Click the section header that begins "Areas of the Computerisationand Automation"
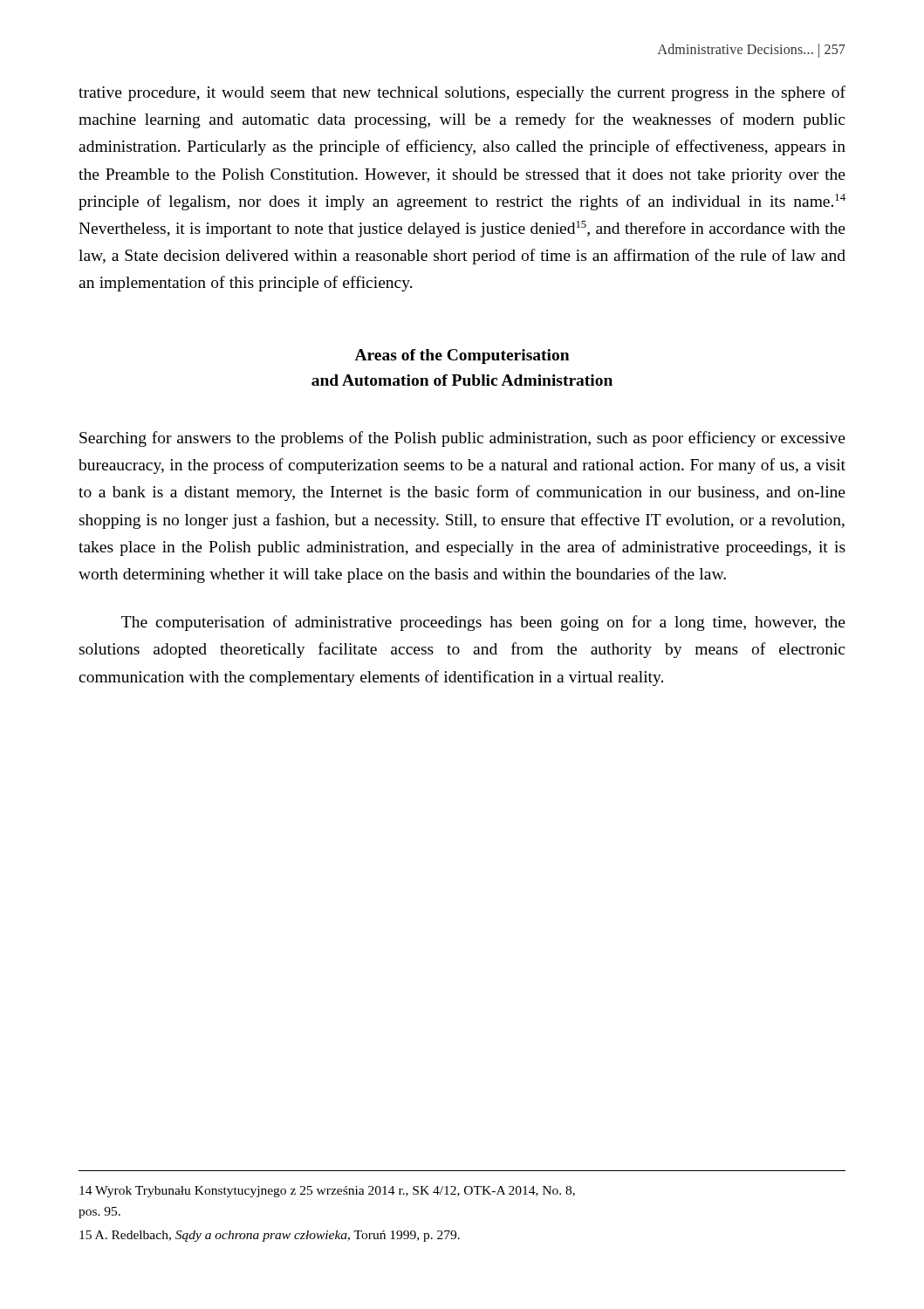The height and width of the screenshot is (1309, 924). [462, 367]
